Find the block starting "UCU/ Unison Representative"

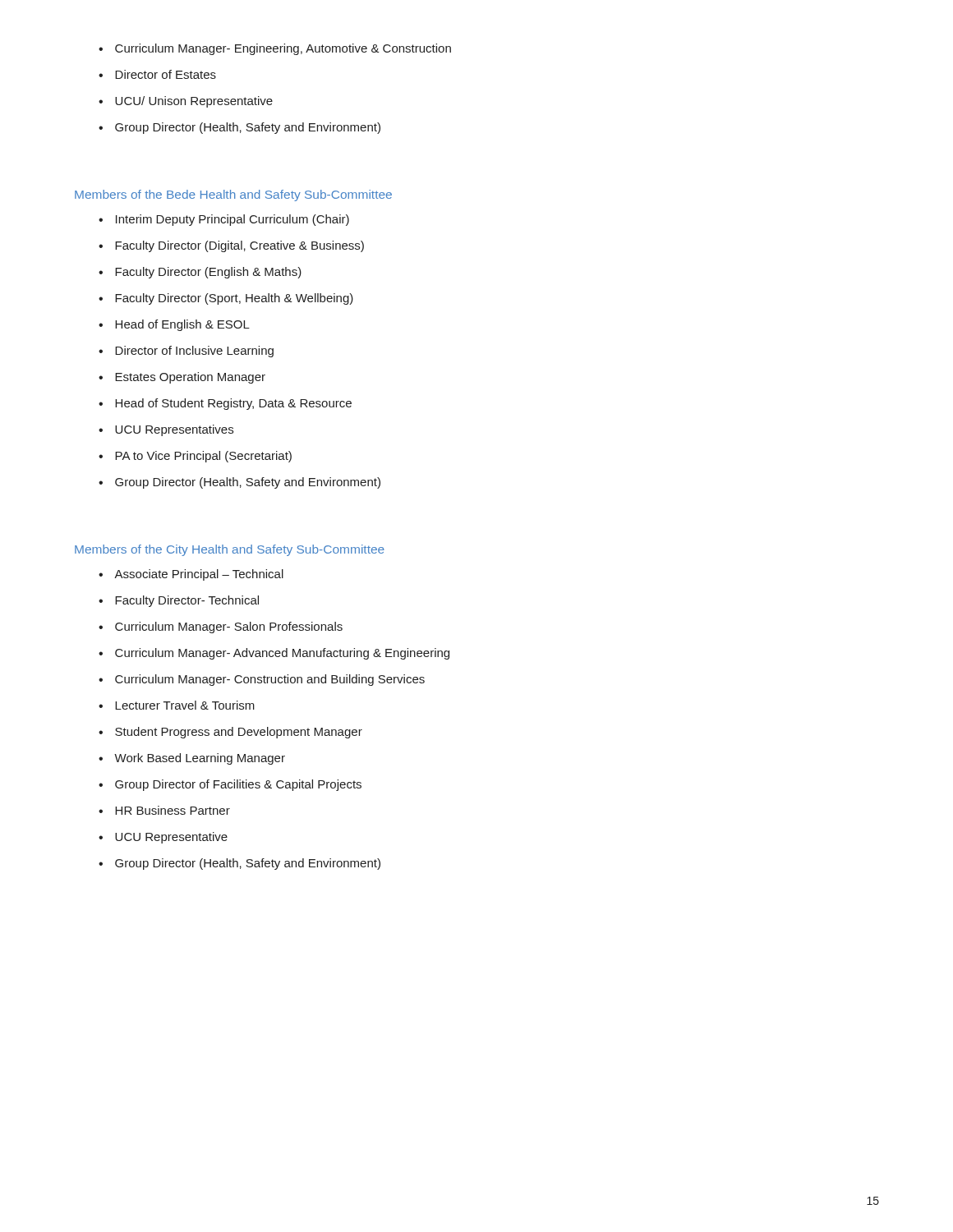click(194, 101)
